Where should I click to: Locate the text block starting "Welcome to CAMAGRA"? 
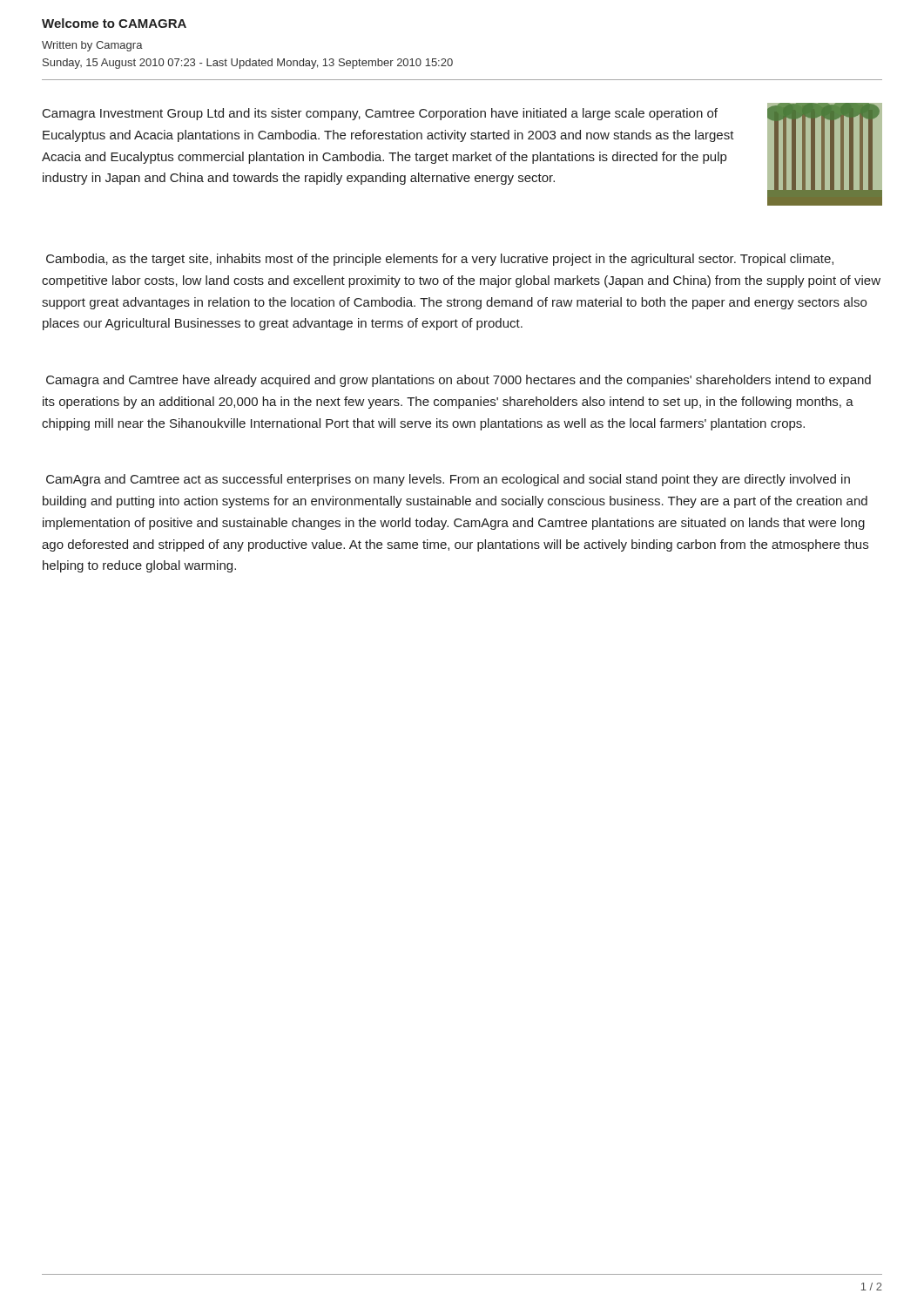pyautogui.click(x=114, y=23)
